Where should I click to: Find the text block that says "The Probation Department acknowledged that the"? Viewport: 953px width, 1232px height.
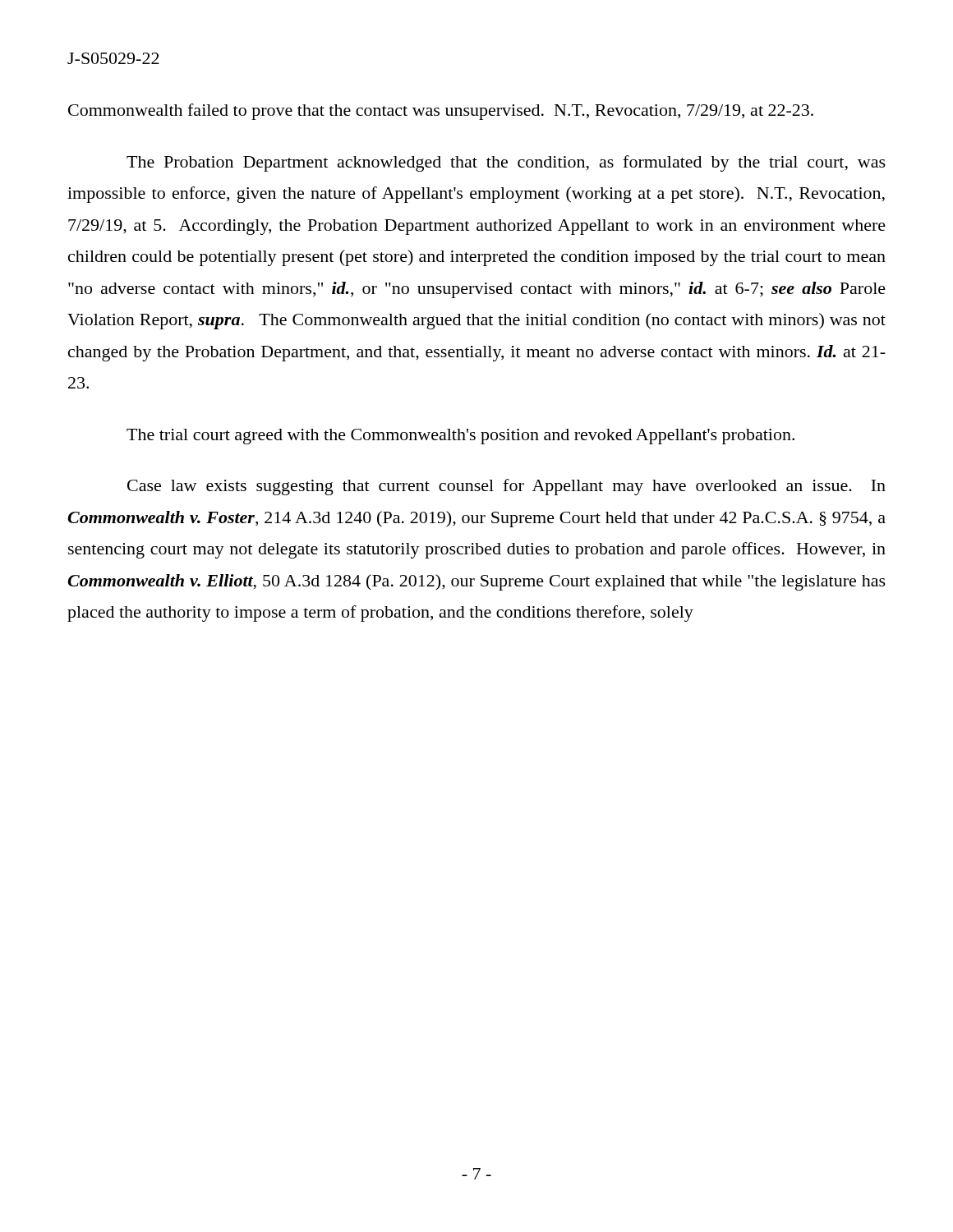click(476, 272)
